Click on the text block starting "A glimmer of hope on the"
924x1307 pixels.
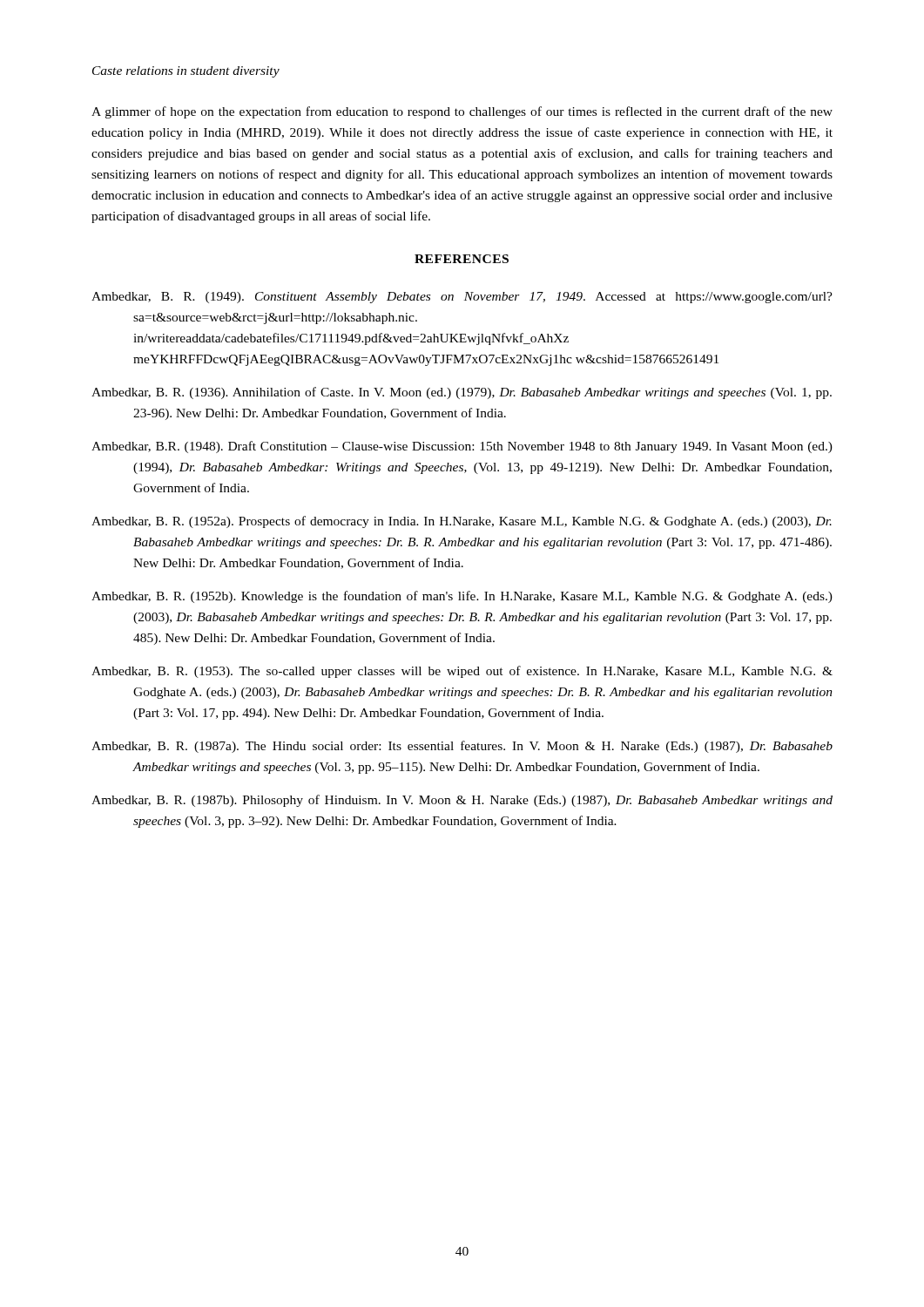462,163
